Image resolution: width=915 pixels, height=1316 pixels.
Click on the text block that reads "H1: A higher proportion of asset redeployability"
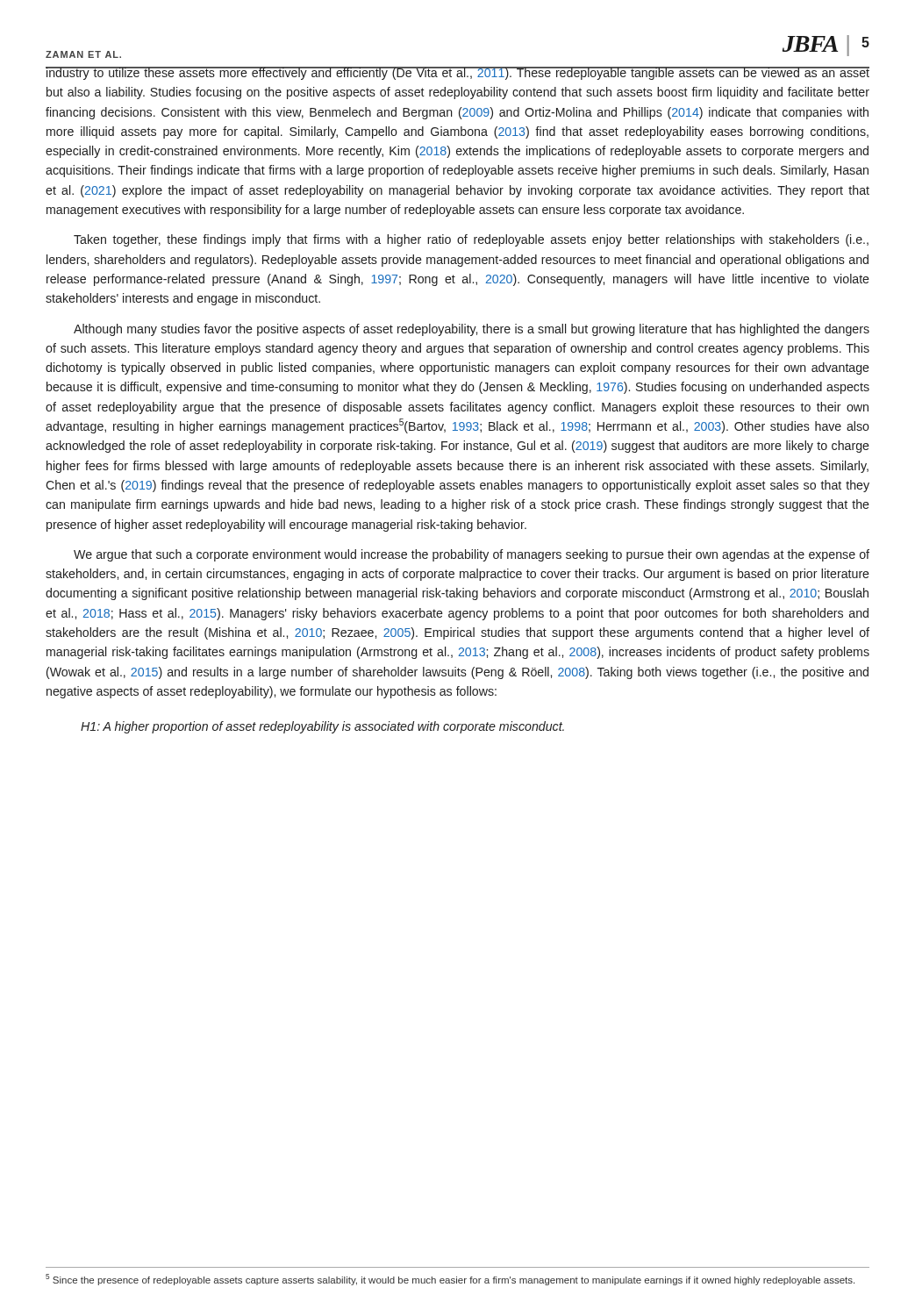(x=475, y=727)
